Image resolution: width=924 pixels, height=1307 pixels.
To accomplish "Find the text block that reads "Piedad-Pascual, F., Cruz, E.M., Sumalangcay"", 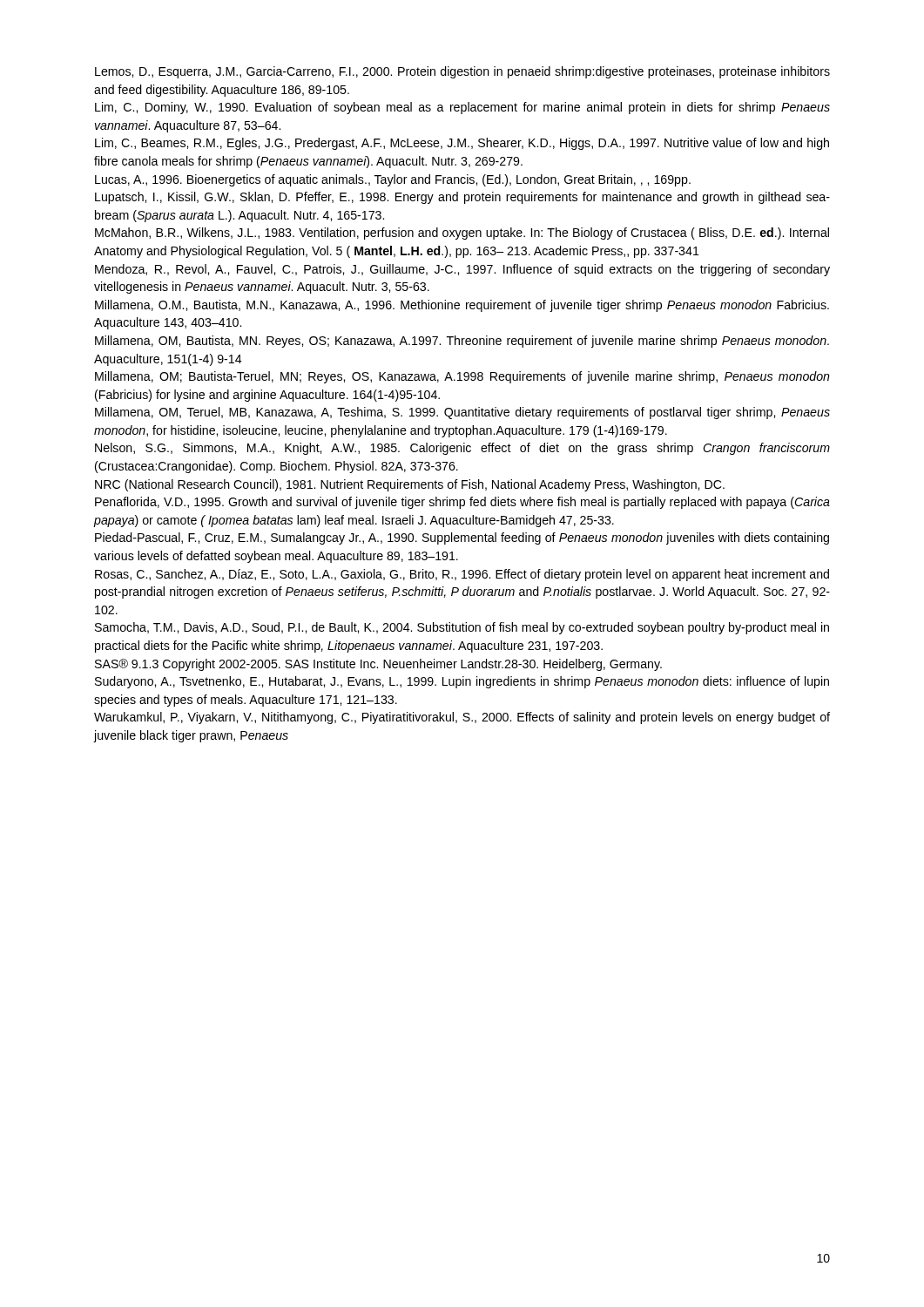I will [x=462, y=547].
